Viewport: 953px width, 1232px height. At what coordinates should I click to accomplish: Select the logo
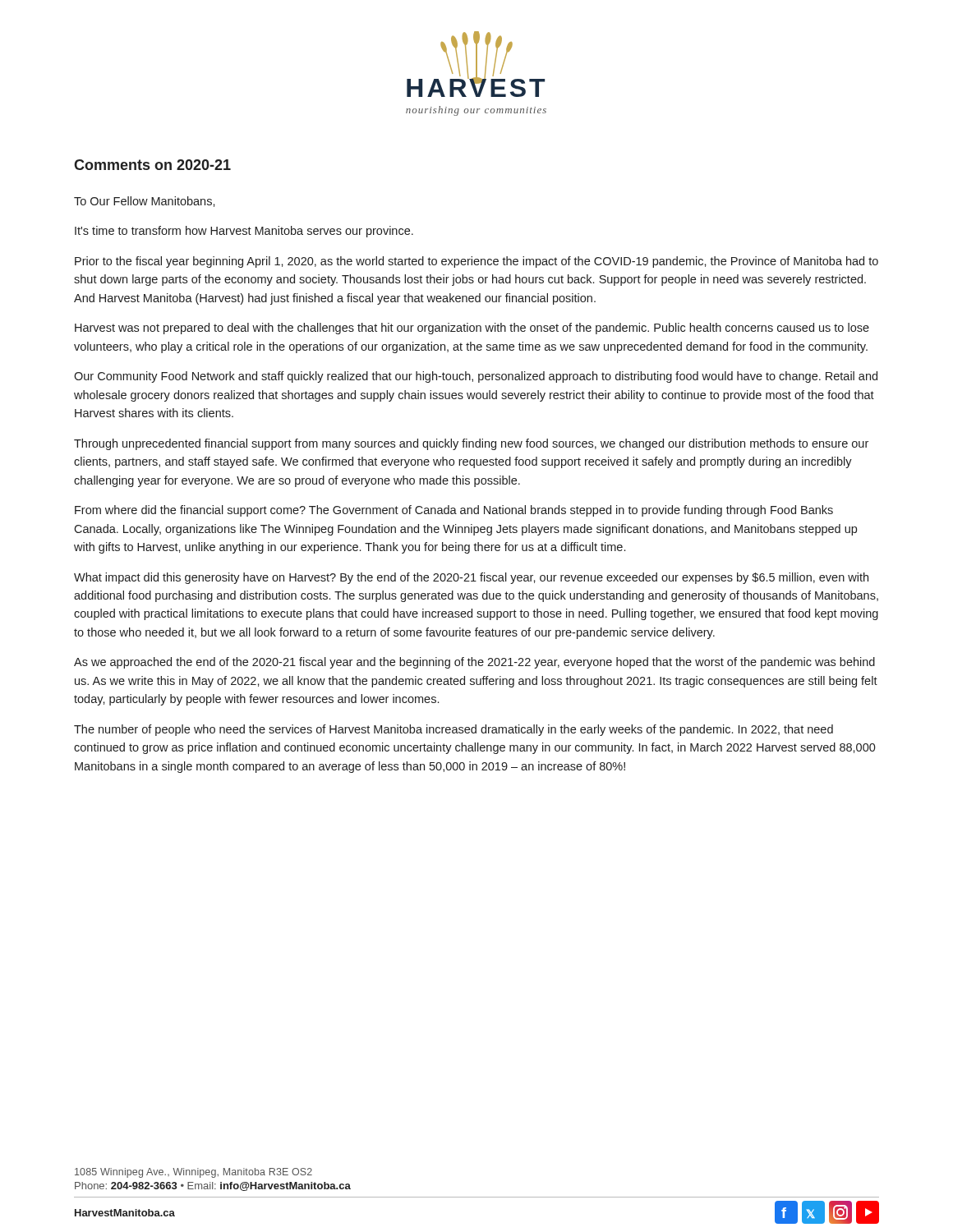click(x=476, y=66)
